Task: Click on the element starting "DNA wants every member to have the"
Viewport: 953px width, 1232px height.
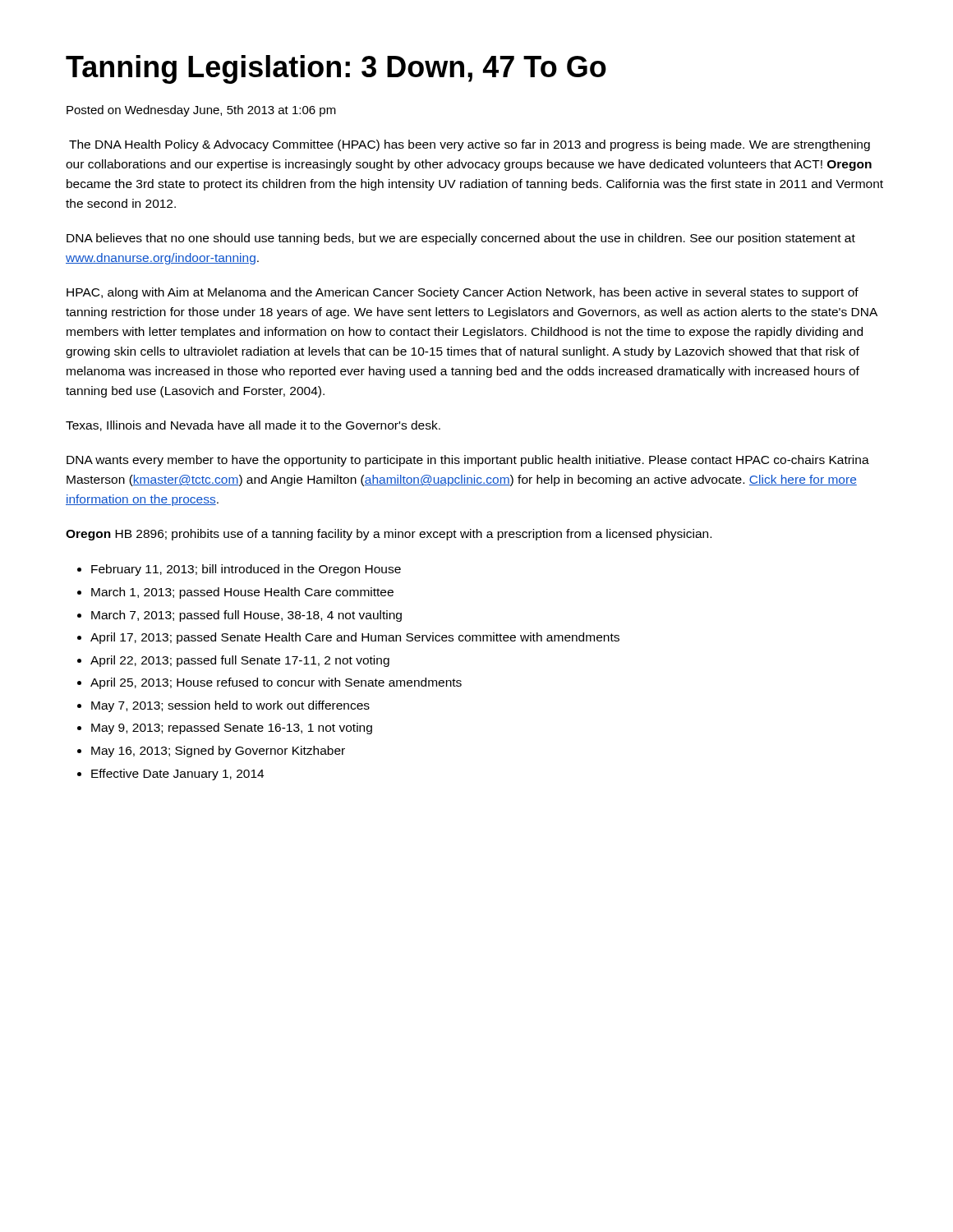Action: pyautogui.click(x=467, y=480)
